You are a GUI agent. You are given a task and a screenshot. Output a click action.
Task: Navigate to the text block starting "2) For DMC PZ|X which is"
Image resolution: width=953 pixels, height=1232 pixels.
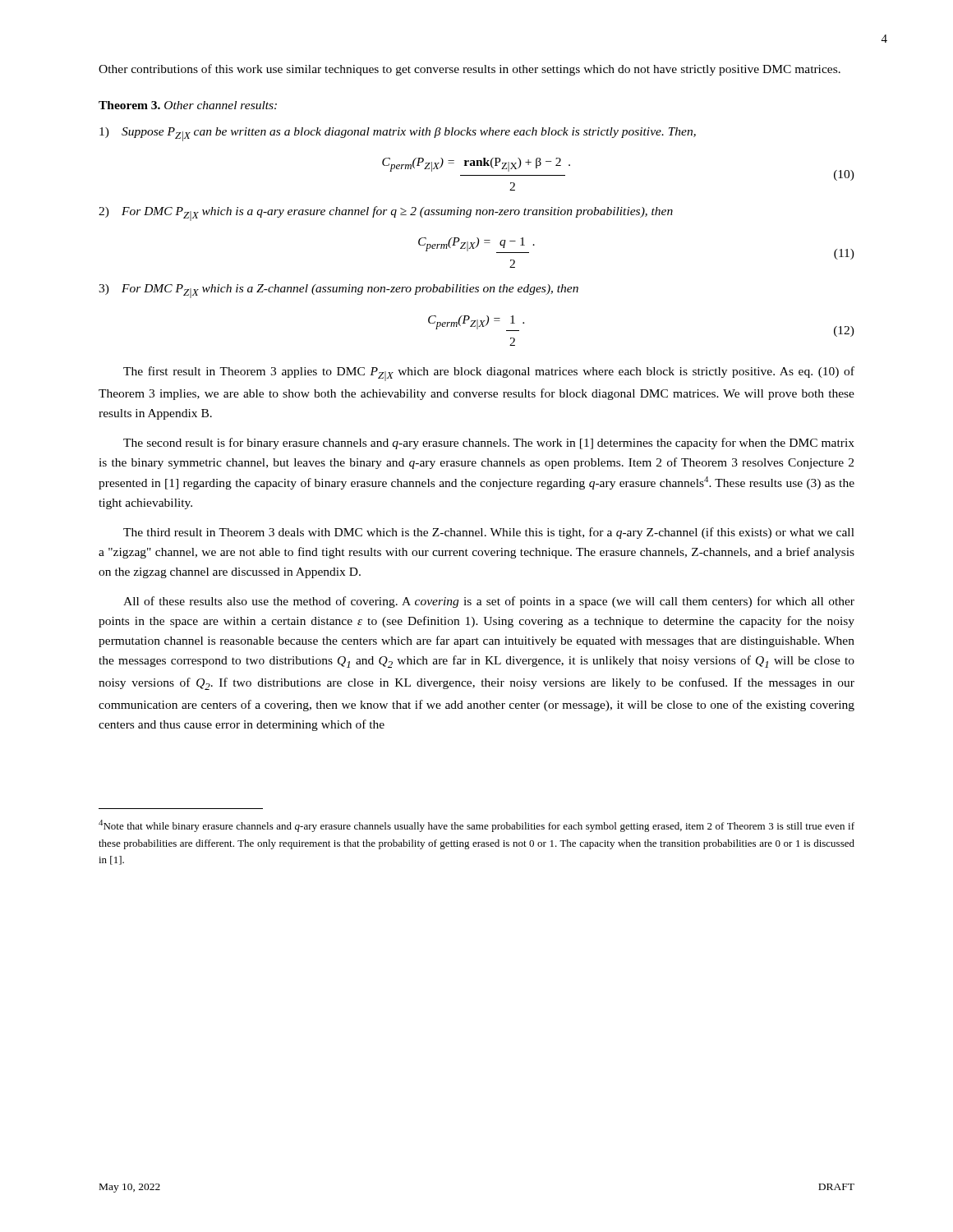click(x=476, y=238)
